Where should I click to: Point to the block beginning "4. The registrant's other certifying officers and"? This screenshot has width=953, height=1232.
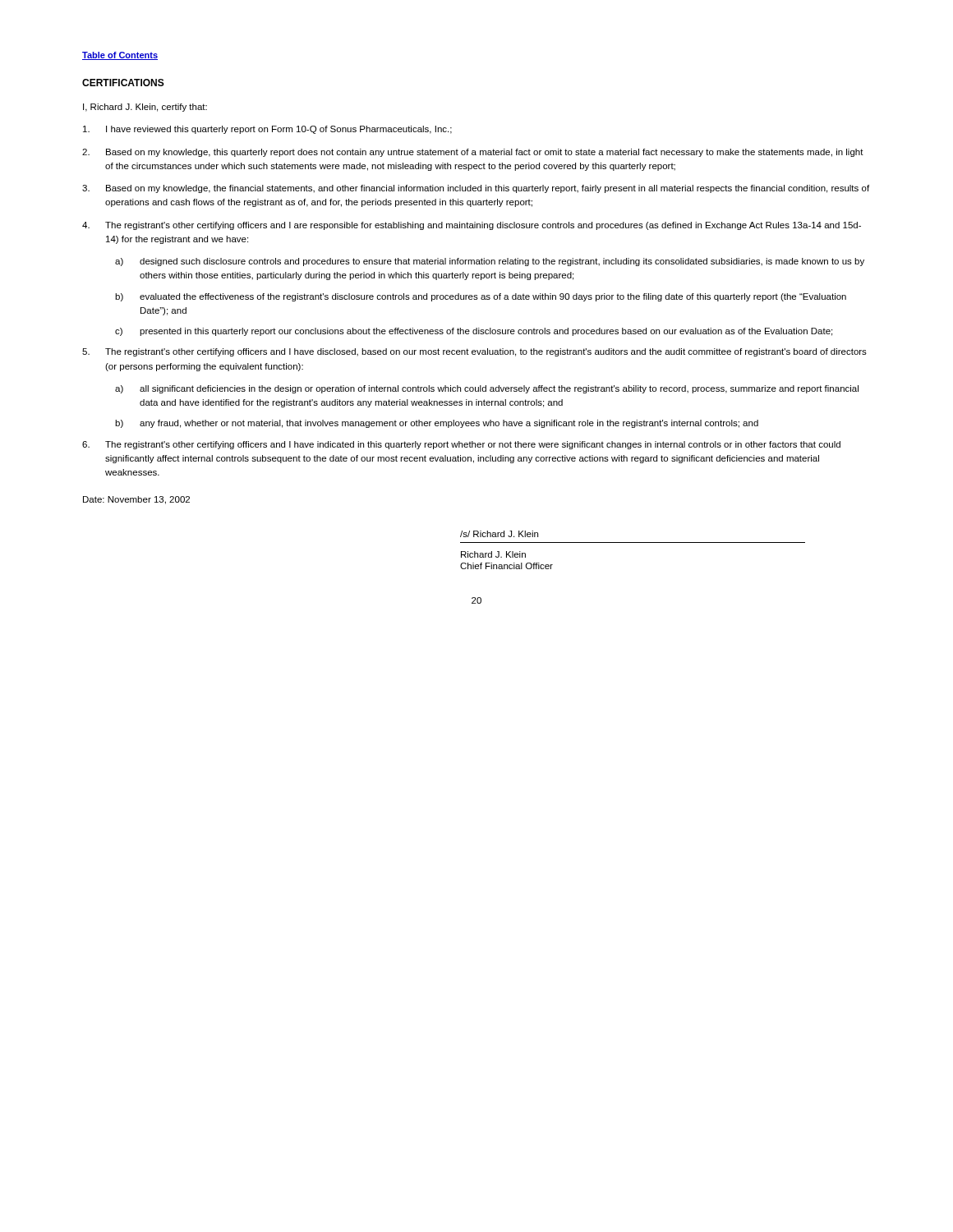coord(476,232)
